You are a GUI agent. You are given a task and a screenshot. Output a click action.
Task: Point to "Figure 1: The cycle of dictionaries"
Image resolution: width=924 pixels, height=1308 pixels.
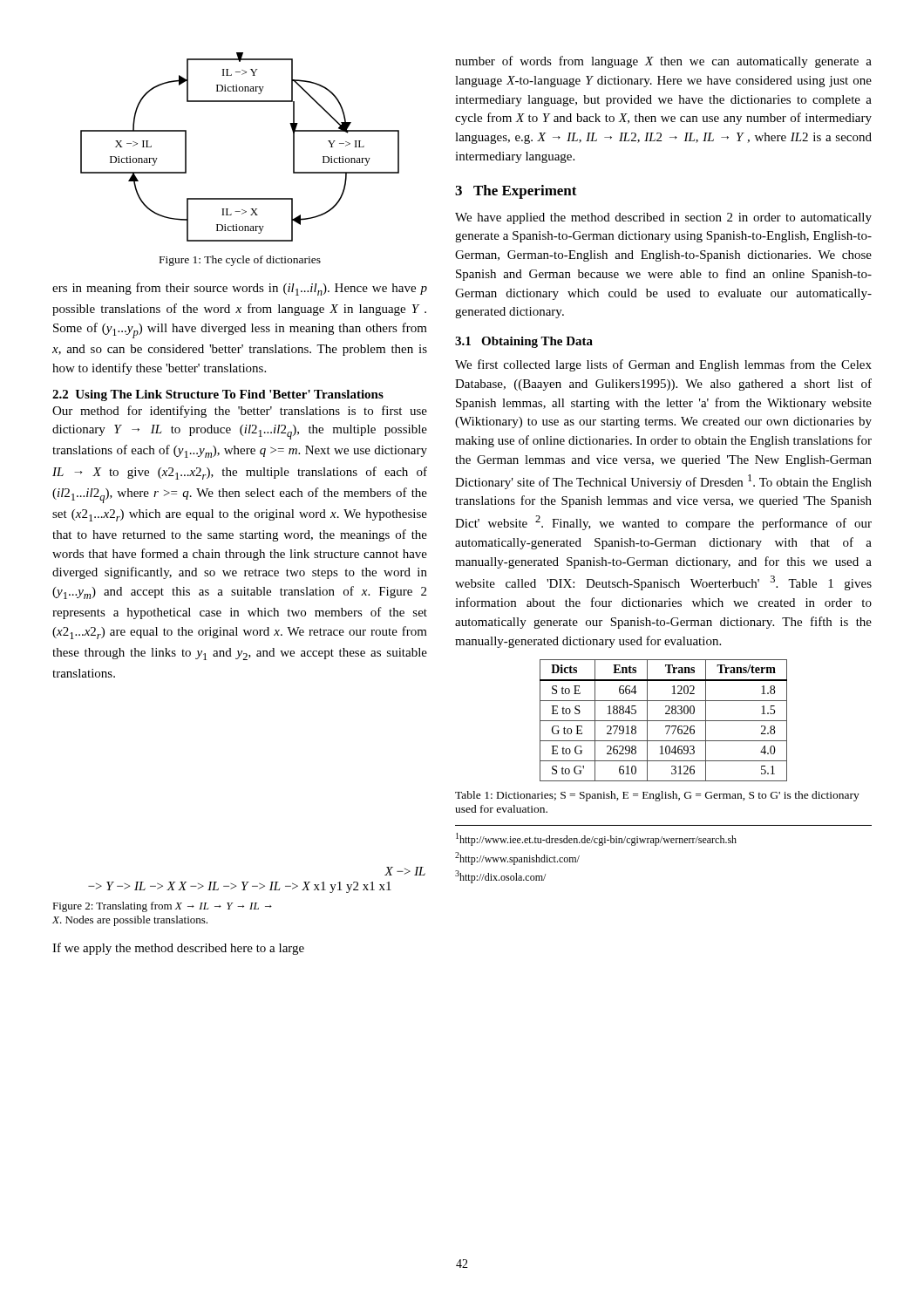click(240, 259)
